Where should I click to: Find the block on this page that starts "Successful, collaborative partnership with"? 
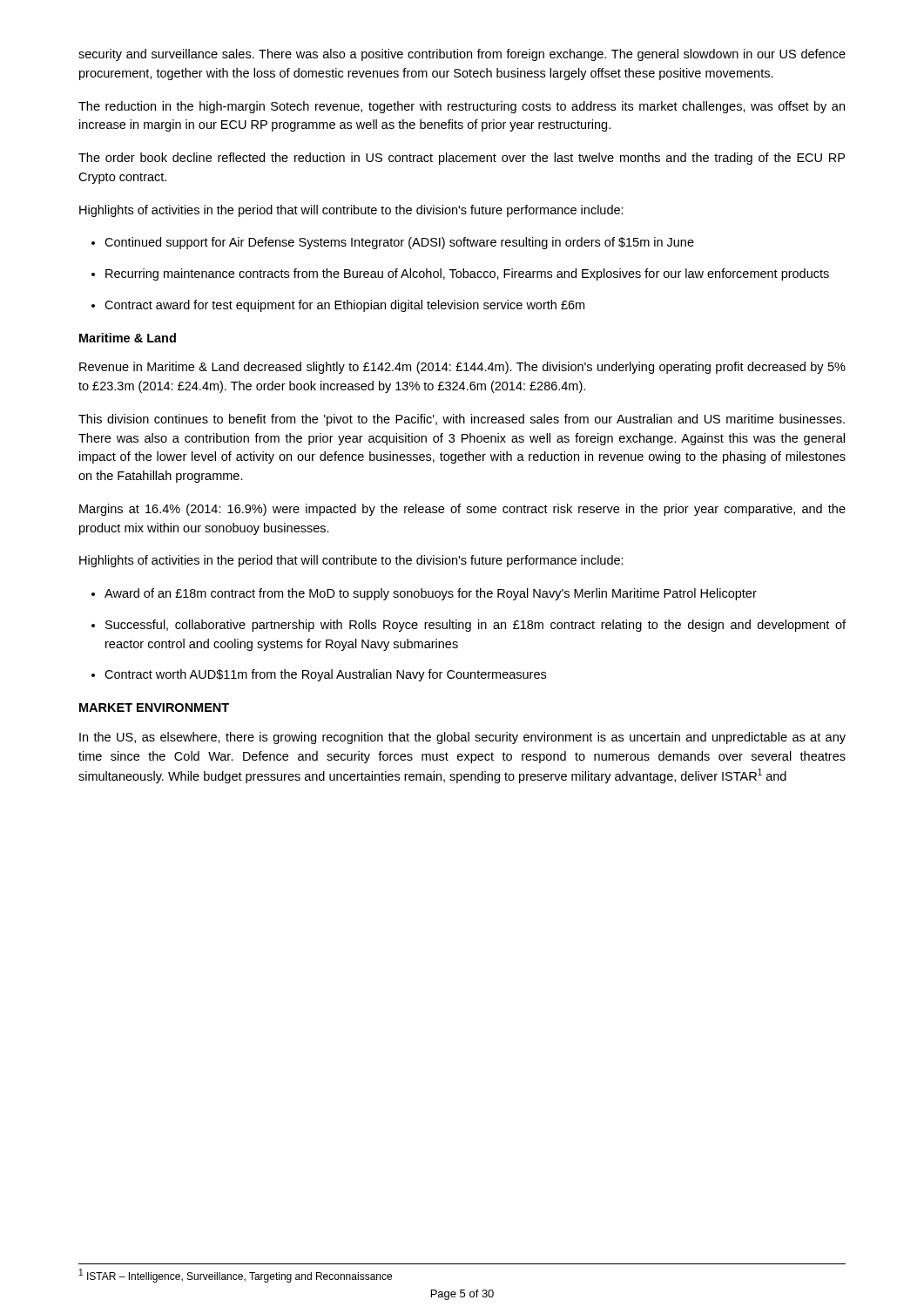click(x=475, y=635)
